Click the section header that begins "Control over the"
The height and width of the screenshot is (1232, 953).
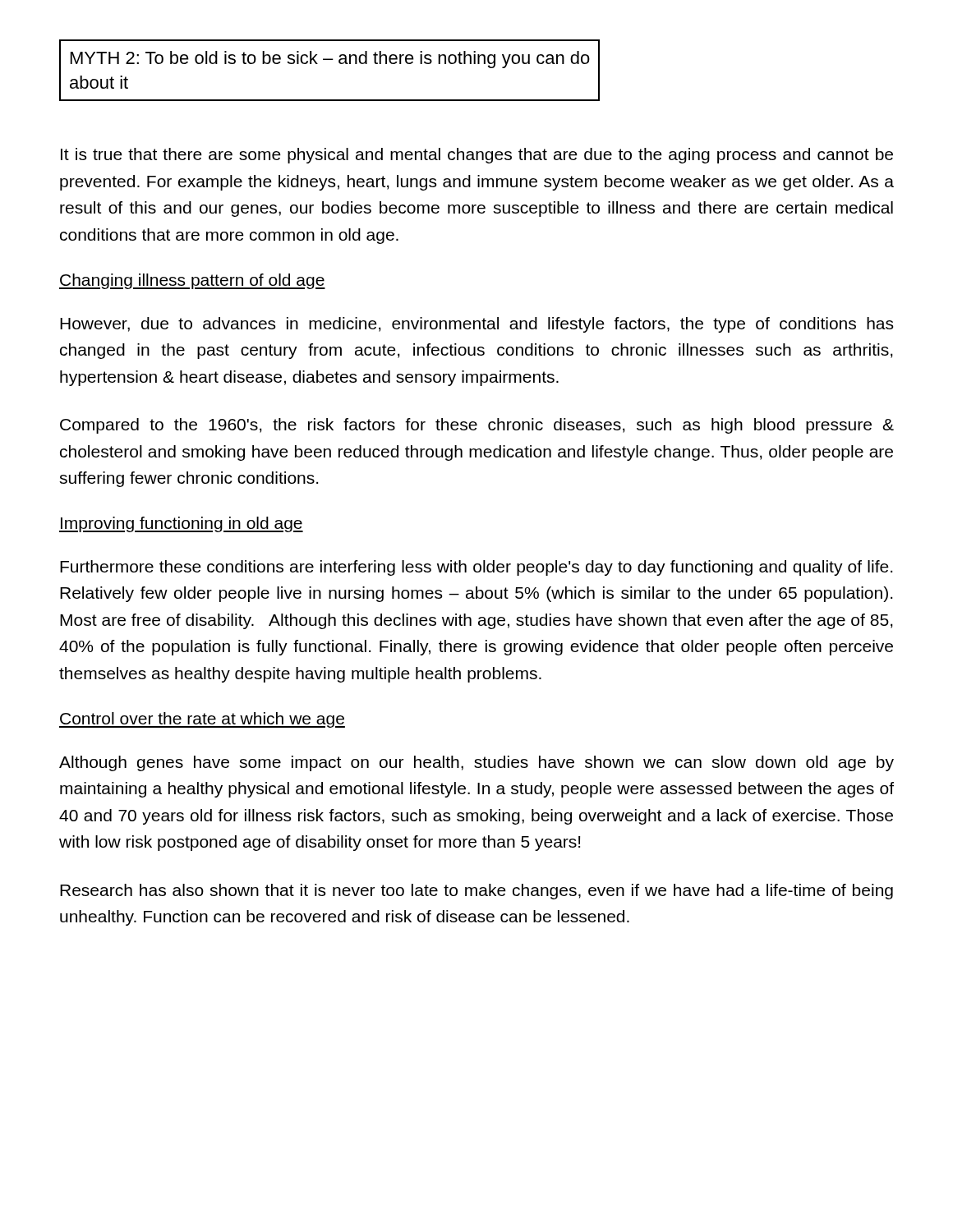click(202, 718)
